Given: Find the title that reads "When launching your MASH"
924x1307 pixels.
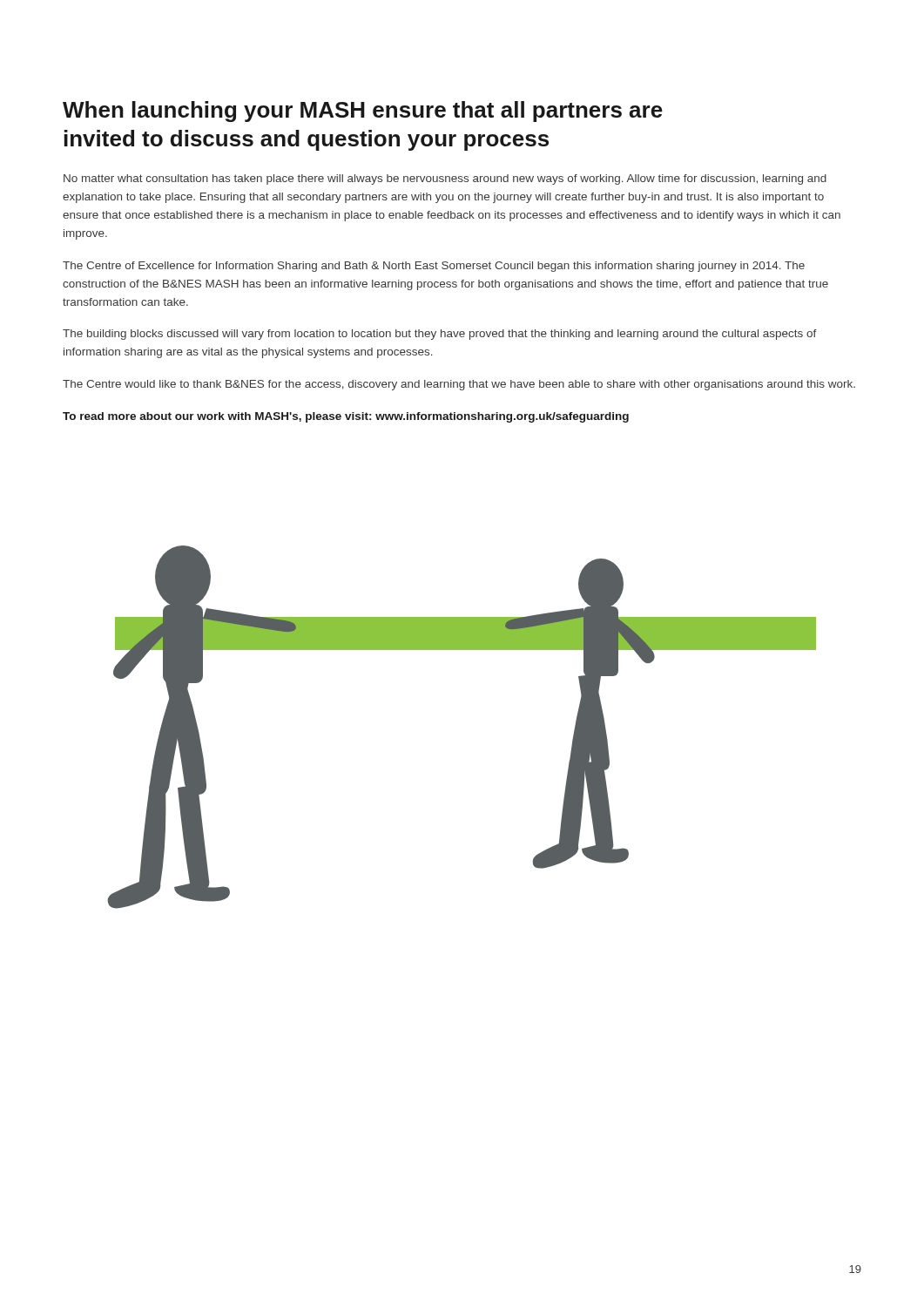Looking at the screenshot, I should (363, 124).
